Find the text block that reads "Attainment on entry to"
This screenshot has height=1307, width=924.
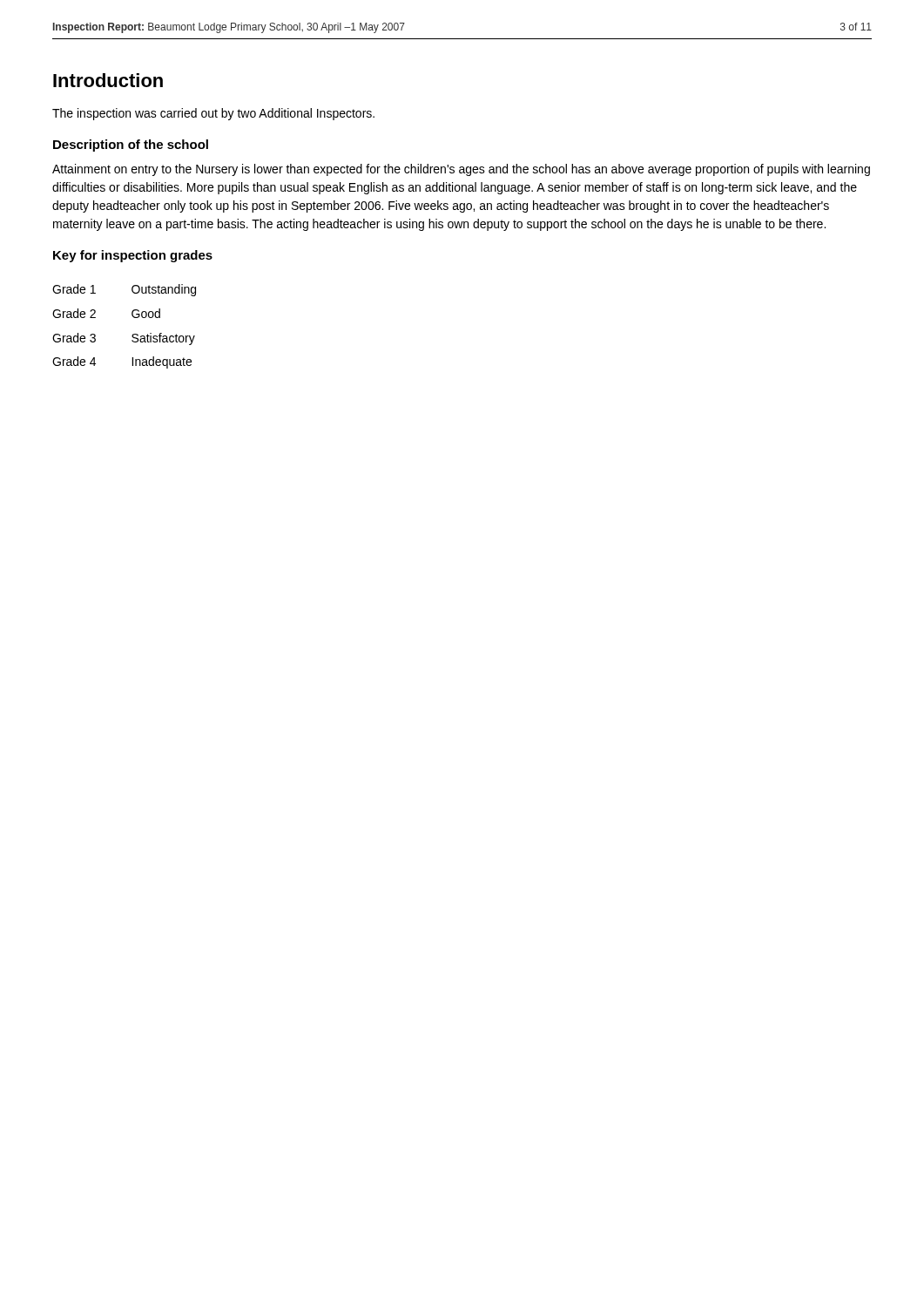coord(461,197)
